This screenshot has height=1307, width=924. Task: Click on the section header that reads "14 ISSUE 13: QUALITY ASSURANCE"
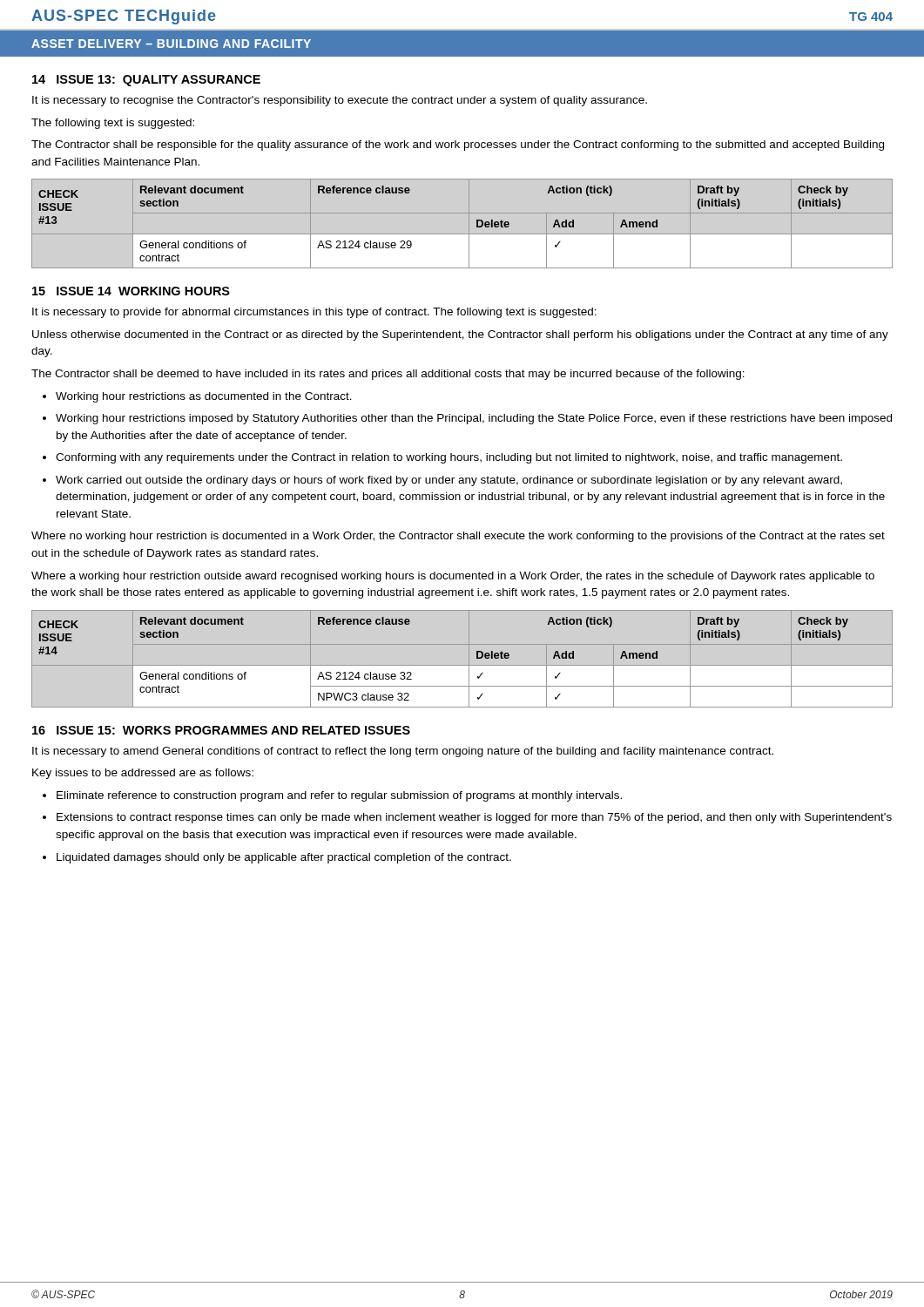[x=146, y=79]
